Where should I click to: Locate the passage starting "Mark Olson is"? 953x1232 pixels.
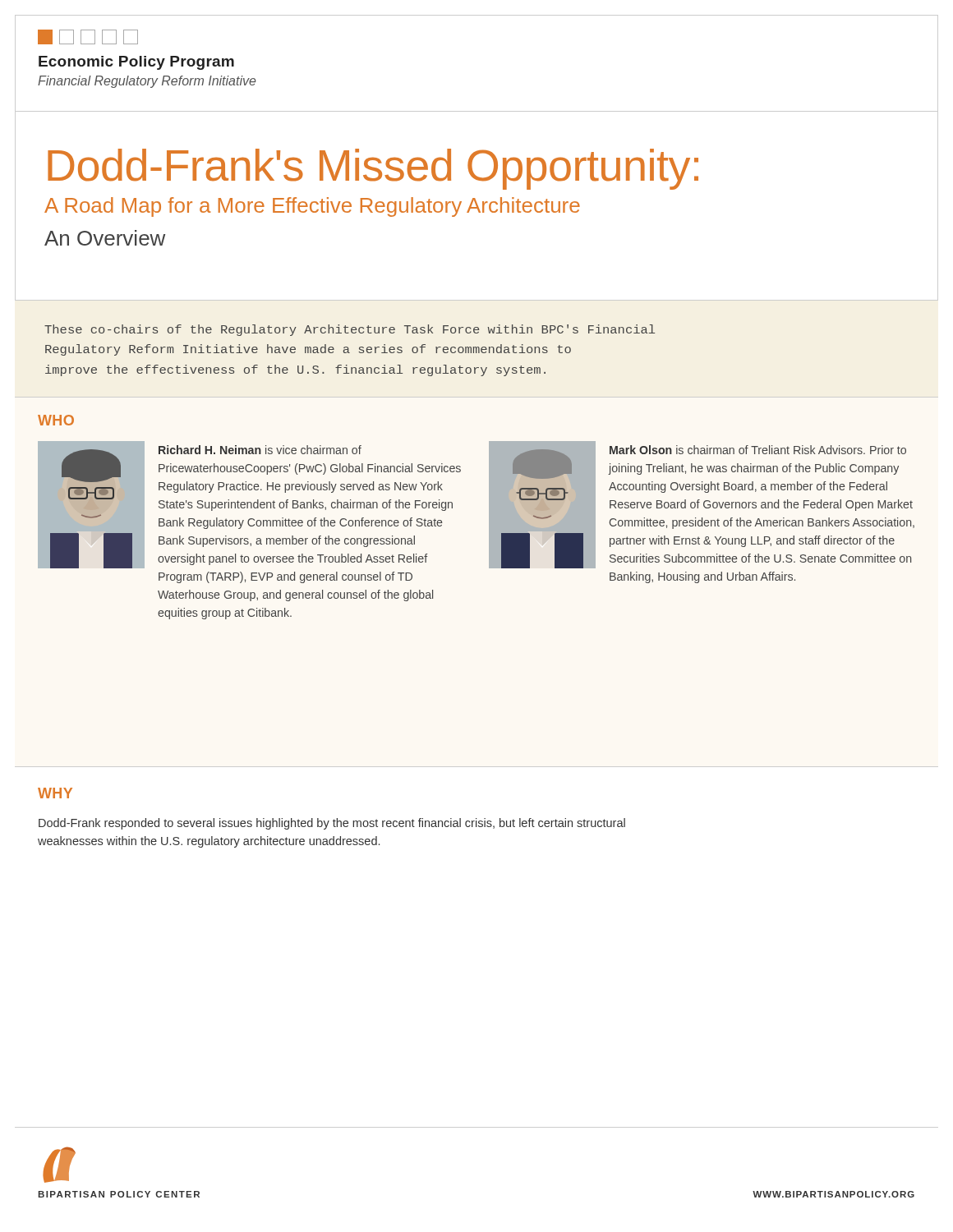[x=762, y=513]
